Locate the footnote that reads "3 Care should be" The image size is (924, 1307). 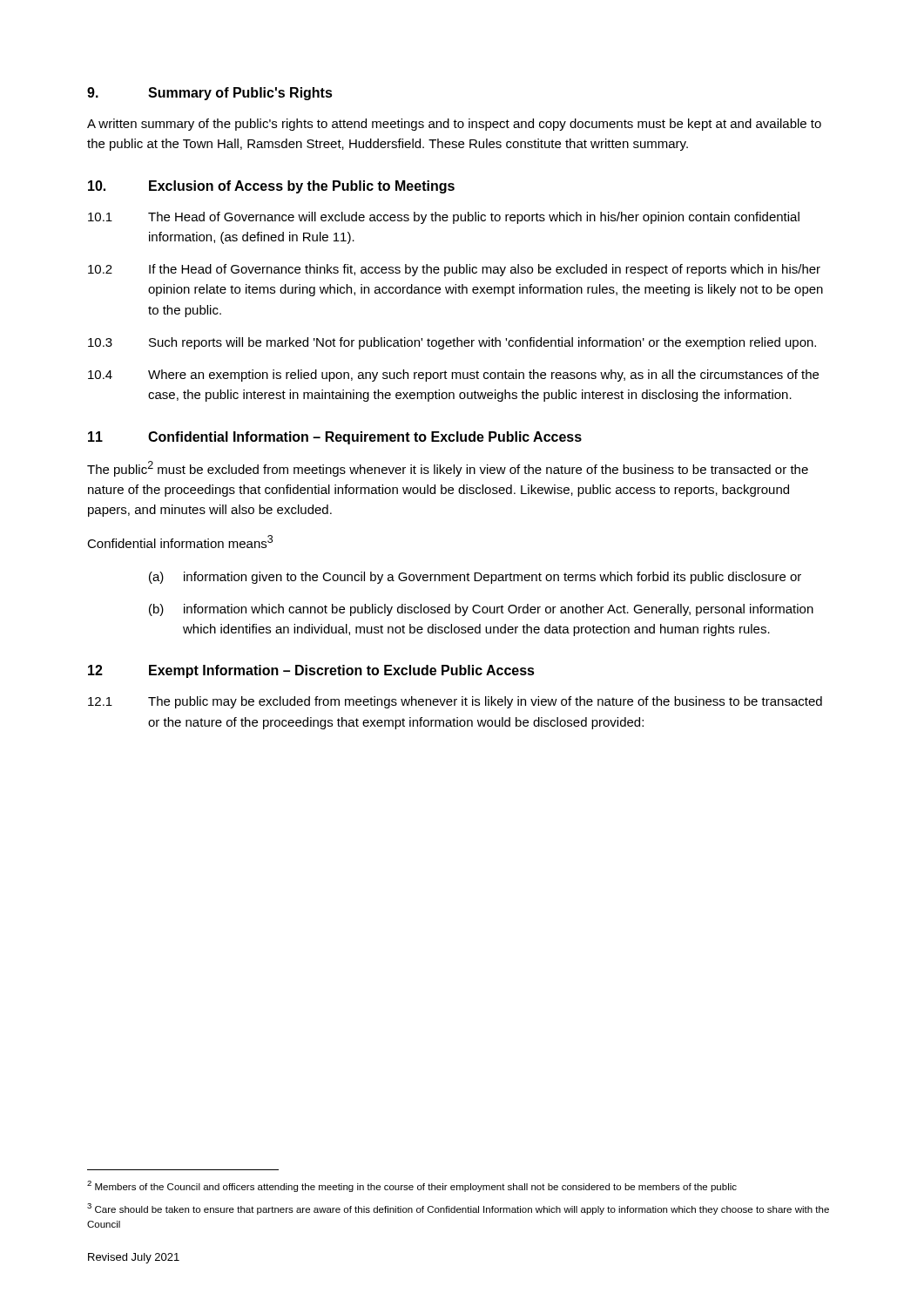pos(458,1215)
